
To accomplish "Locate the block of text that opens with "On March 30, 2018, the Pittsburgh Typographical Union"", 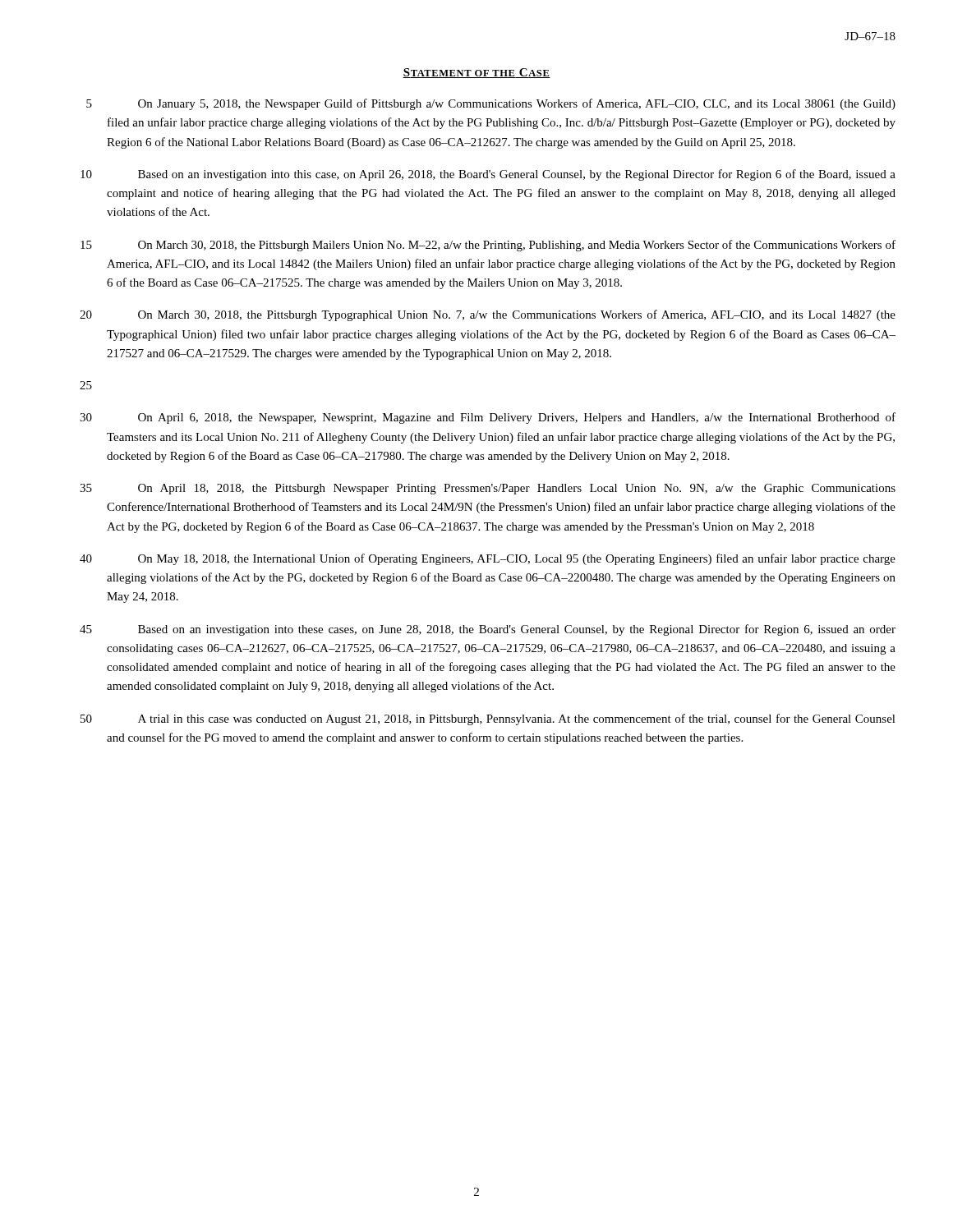I will point(501,334).
